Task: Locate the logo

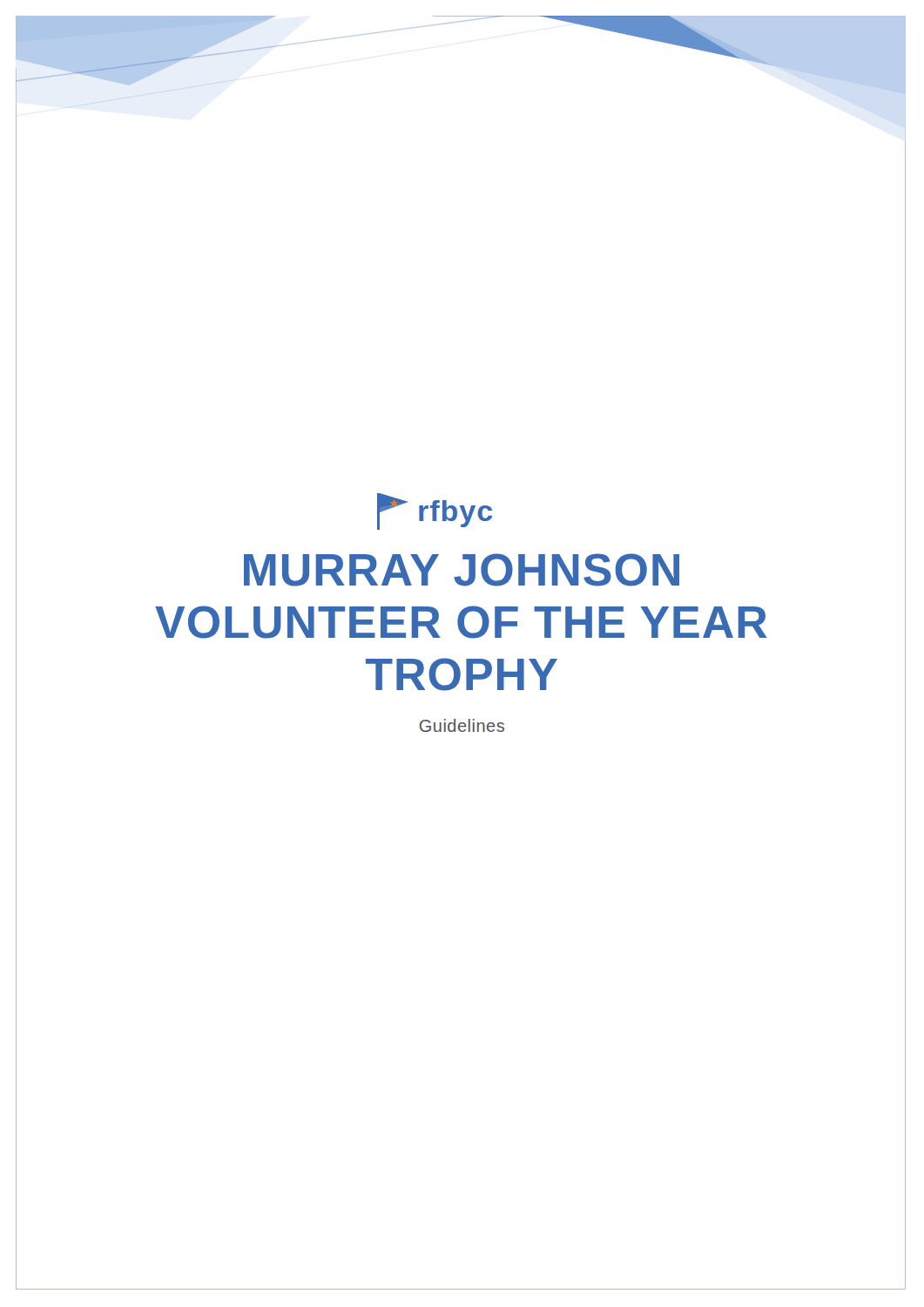Action: [x=462, y=512]
